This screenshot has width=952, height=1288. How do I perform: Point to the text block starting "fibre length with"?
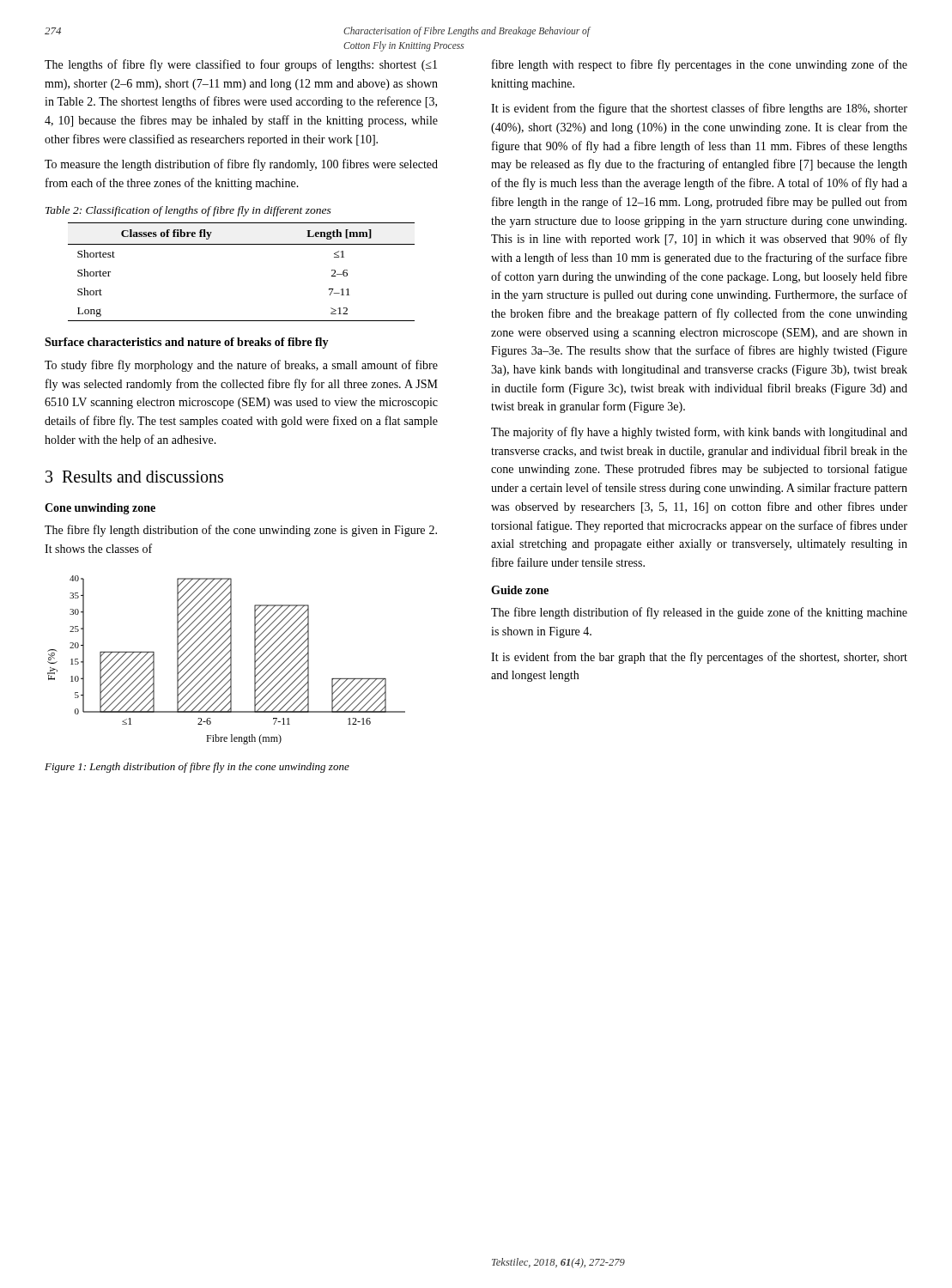tap(699, 314)
